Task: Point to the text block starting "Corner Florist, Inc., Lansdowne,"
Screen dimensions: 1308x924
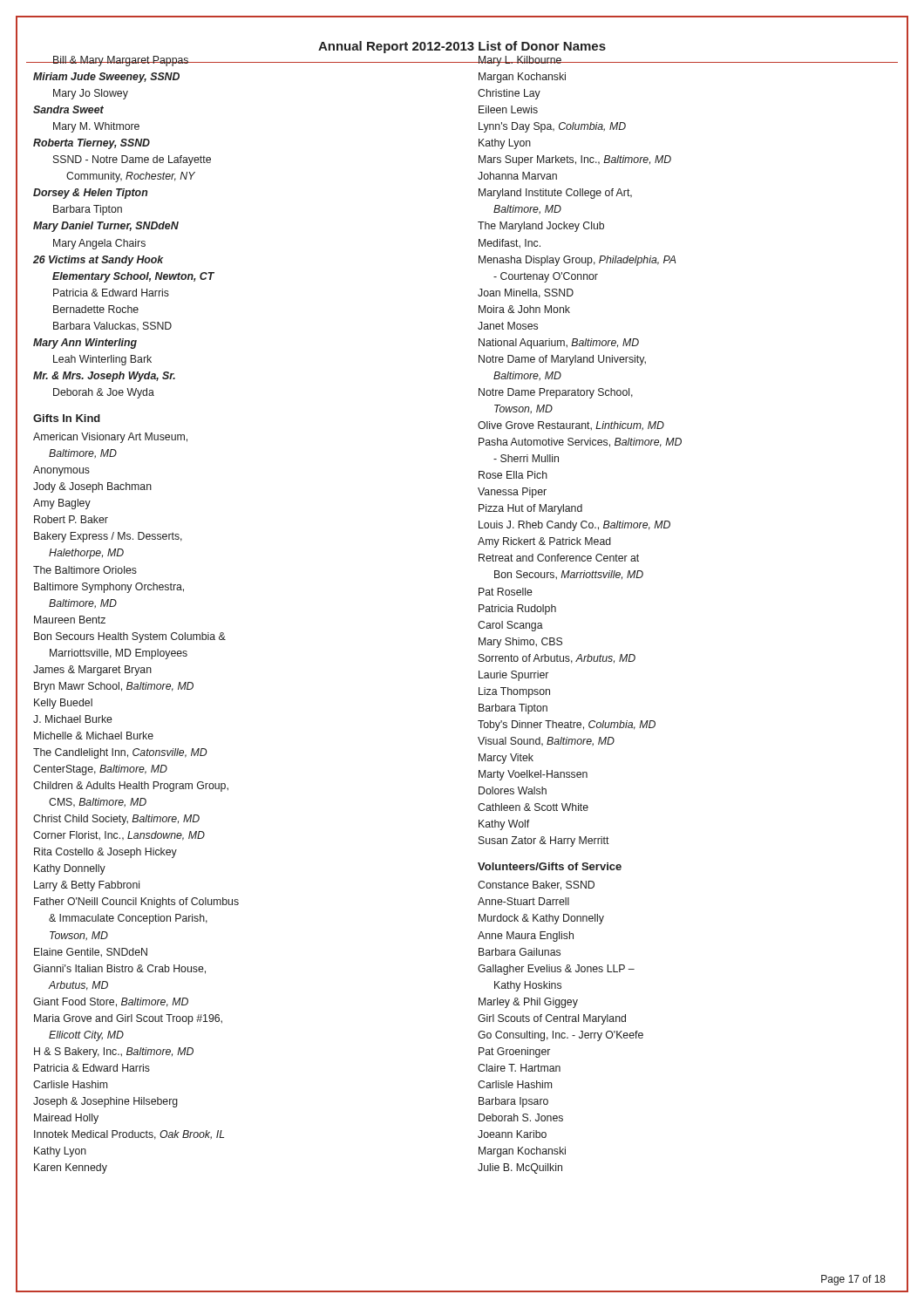Action: (x=119, y=836)
